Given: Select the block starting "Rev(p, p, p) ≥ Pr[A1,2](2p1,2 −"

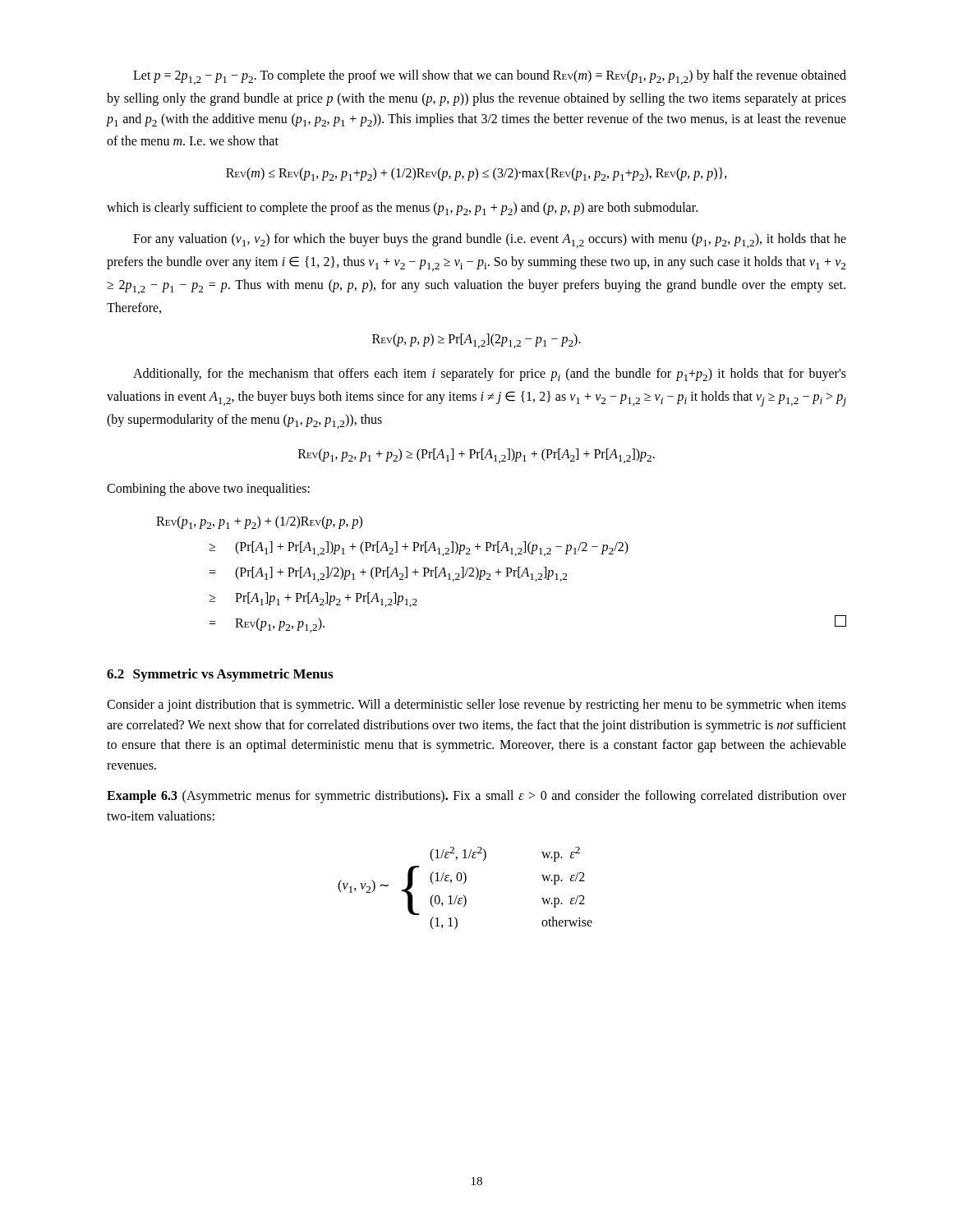Looking at the screenshot, I should tap(476, 341).
